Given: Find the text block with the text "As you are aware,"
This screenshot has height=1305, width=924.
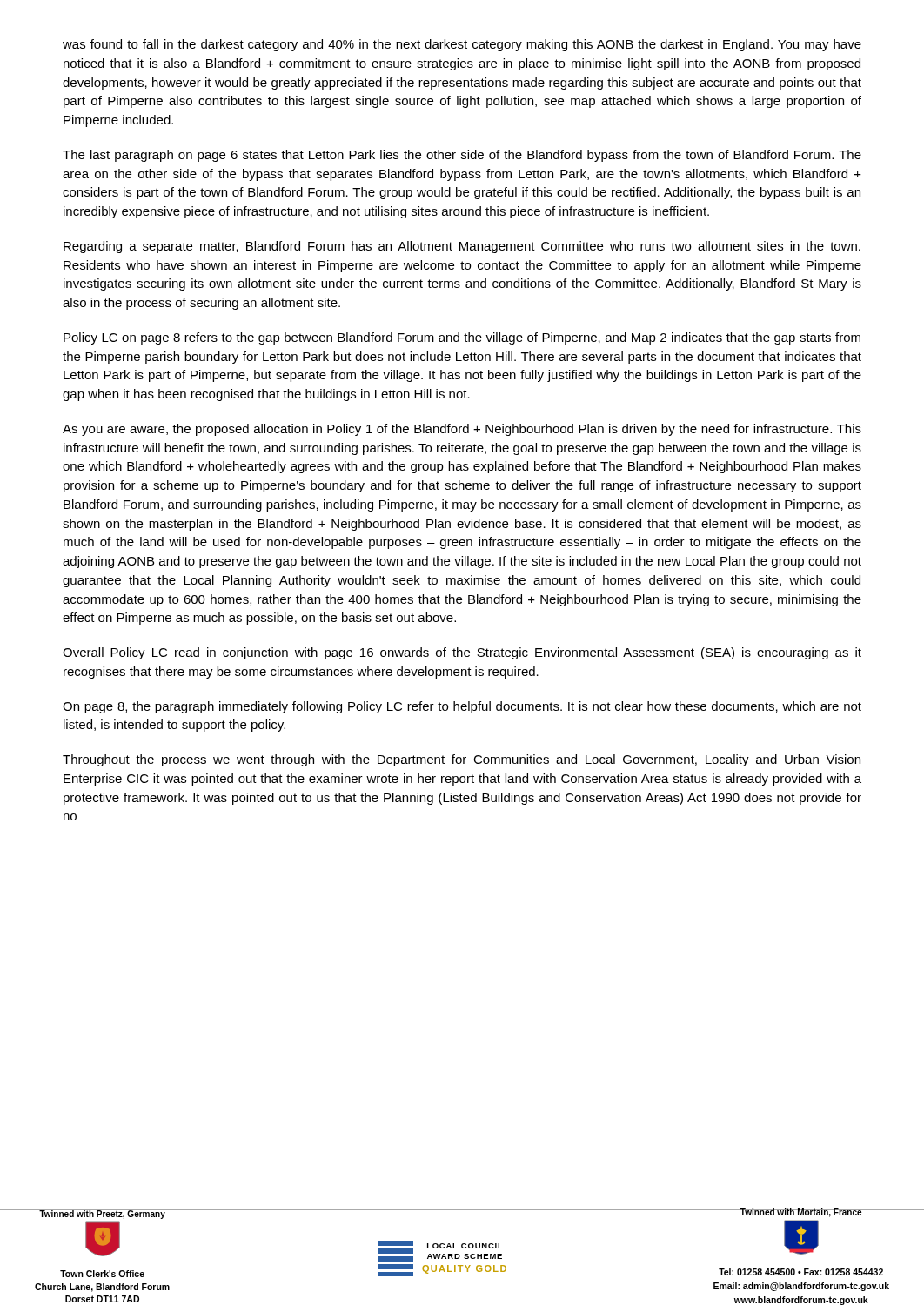Looking at the screenshot, I should [x=462, y=523].
